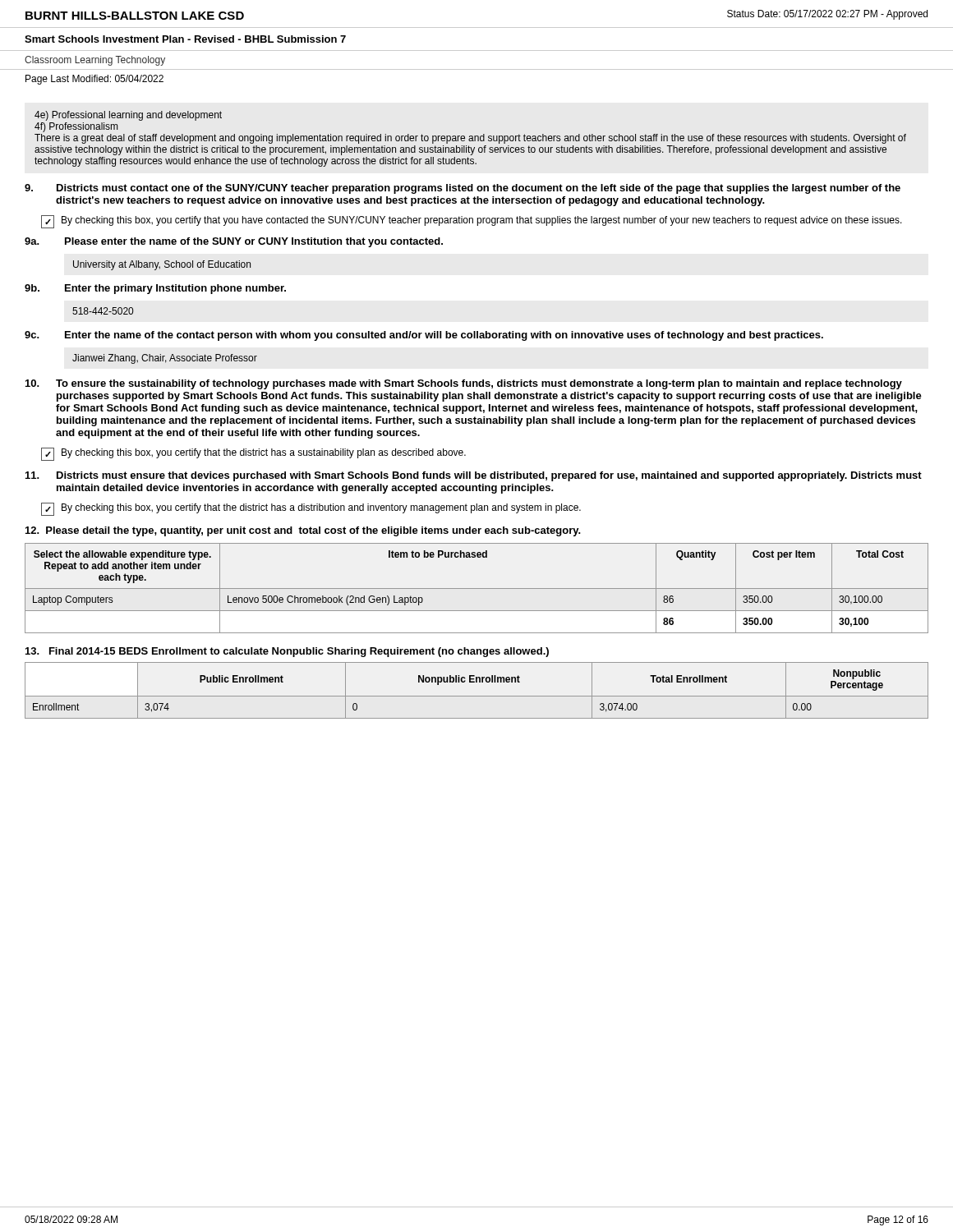The width and height of the screenshot is (953, 1232).
Task: Where is the passage that starts "9. Districts must contact one of the"?
Action: [476, 194]
